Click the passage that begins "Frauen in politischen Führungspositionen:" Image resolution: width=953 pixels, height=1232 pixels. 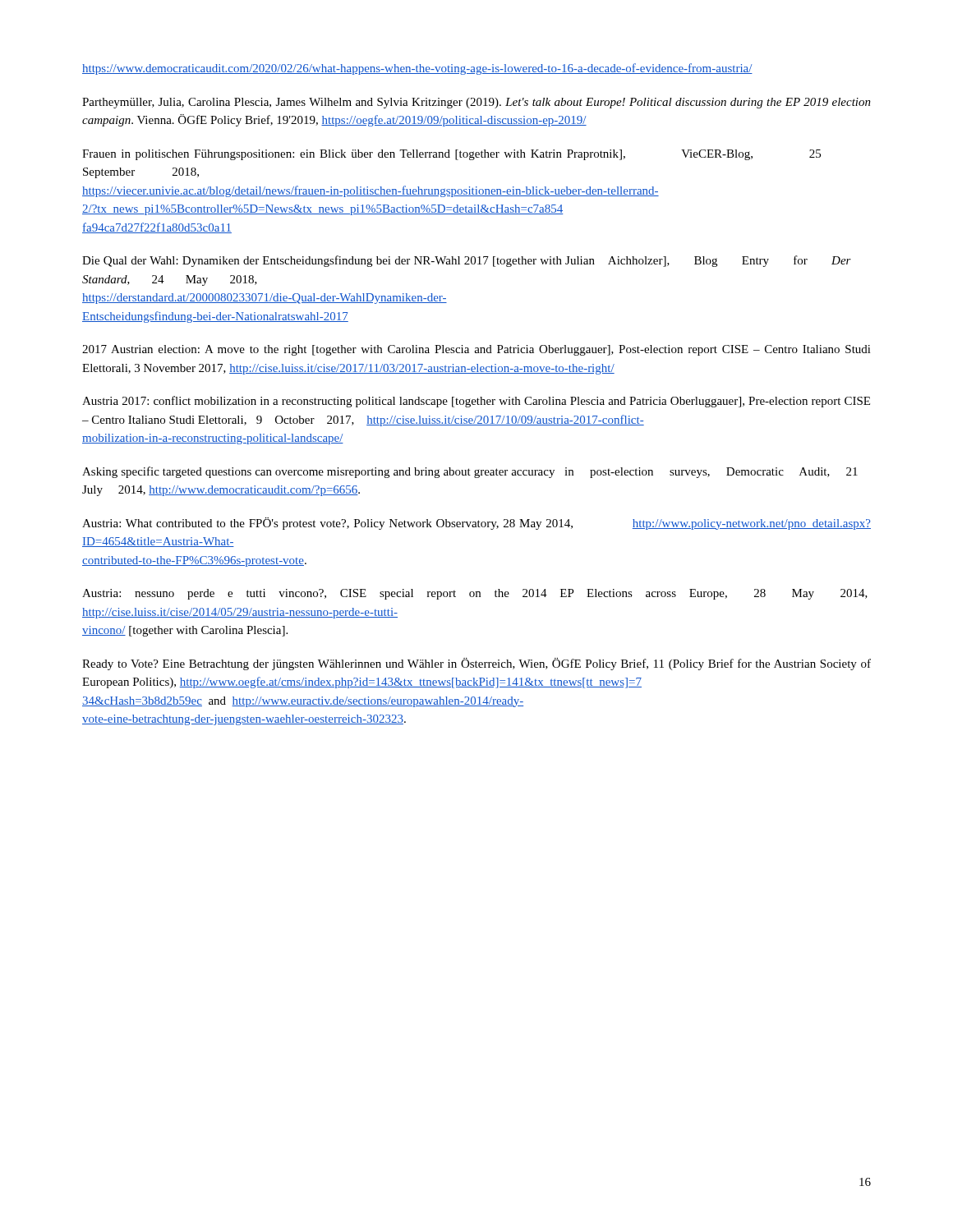(476, 190)
